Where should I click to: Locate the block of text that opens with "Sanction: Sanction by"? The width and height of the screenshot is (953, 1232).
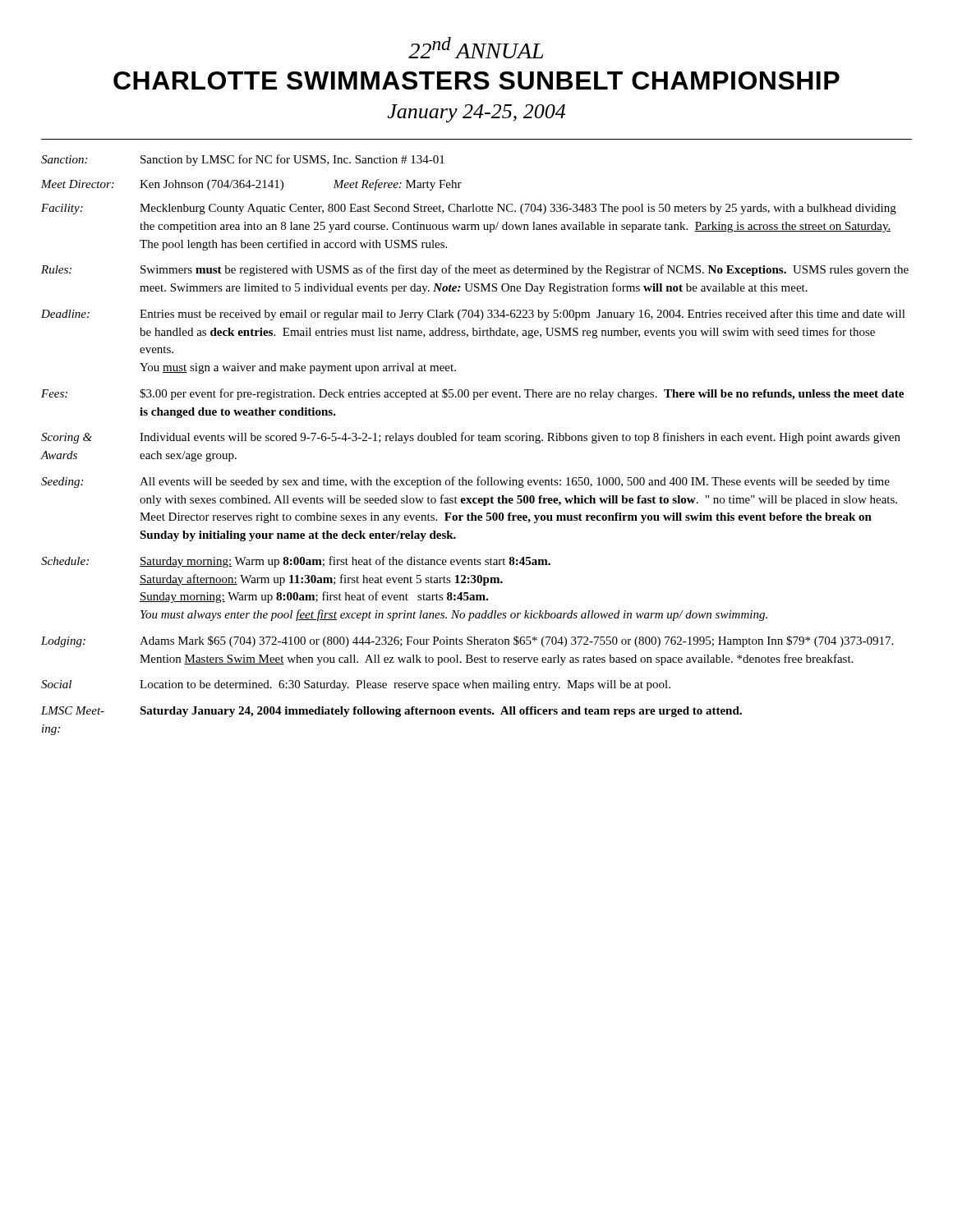pyautogui.click(x=243, y=160)
